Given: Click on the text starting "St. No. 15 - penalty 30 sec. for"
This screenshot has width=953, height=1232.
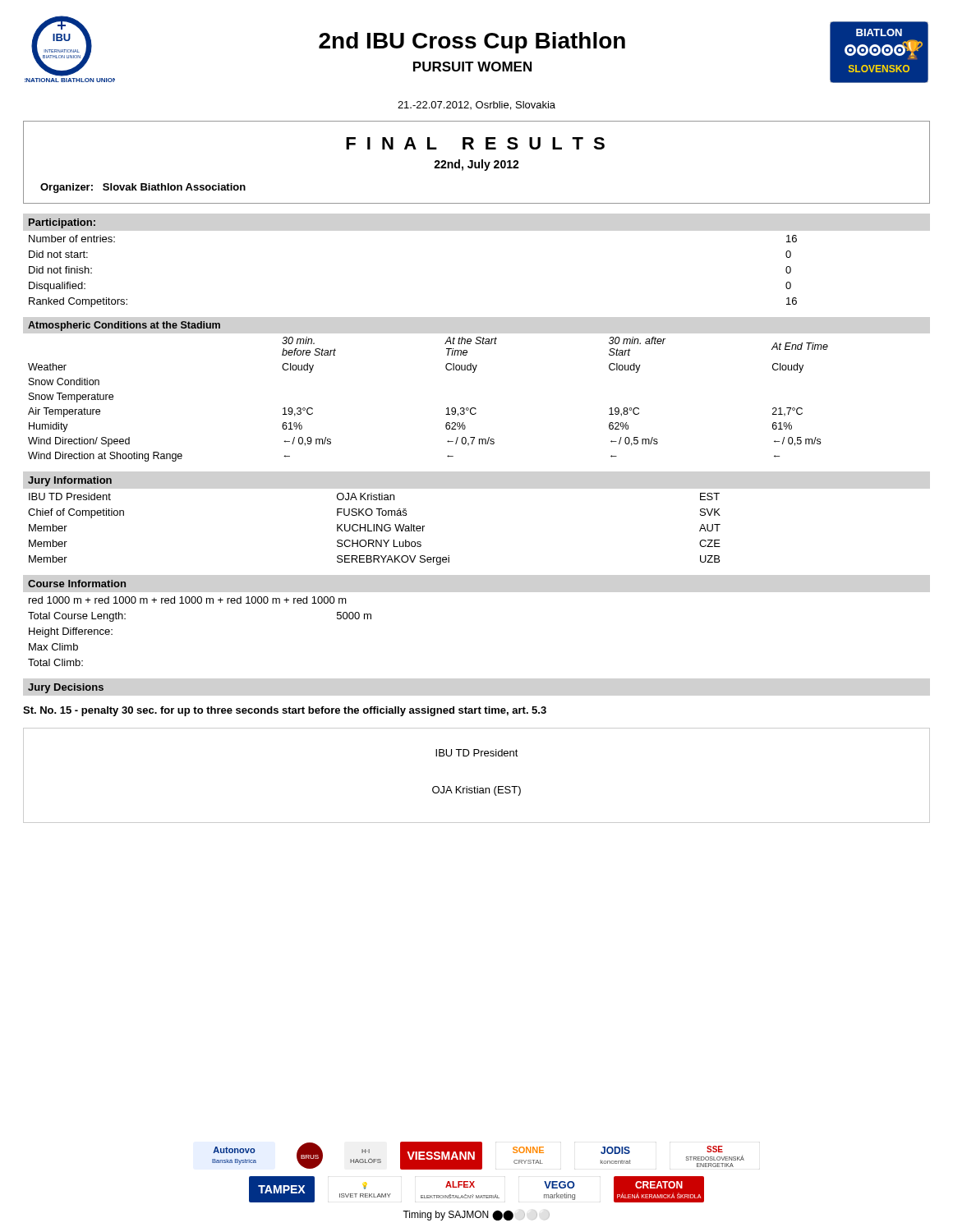Looking at the screenshot, I should click(x=285, y=710).
